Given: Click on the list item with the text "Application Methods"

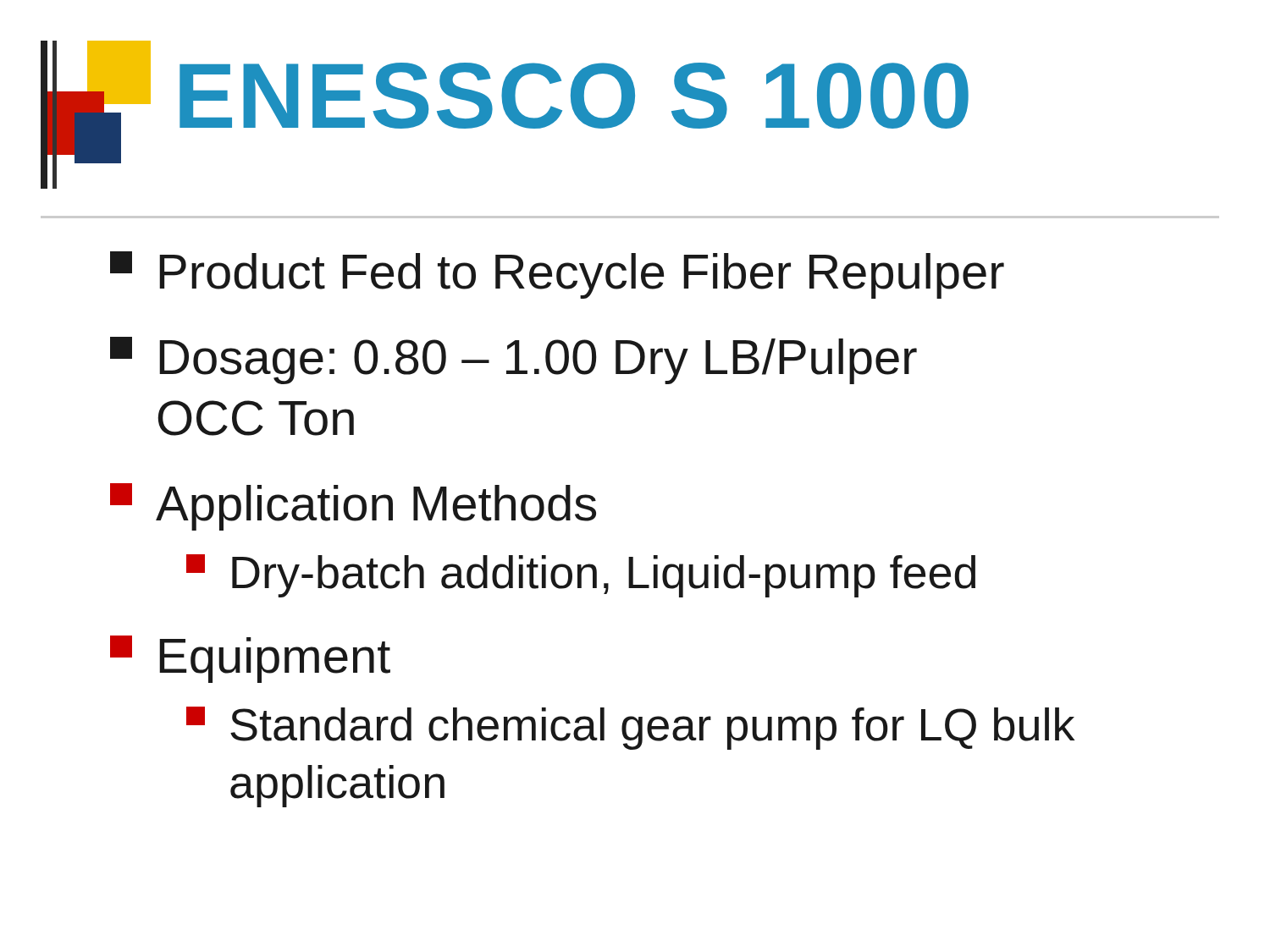Looking at the screenshot, I should pos(354,503).
